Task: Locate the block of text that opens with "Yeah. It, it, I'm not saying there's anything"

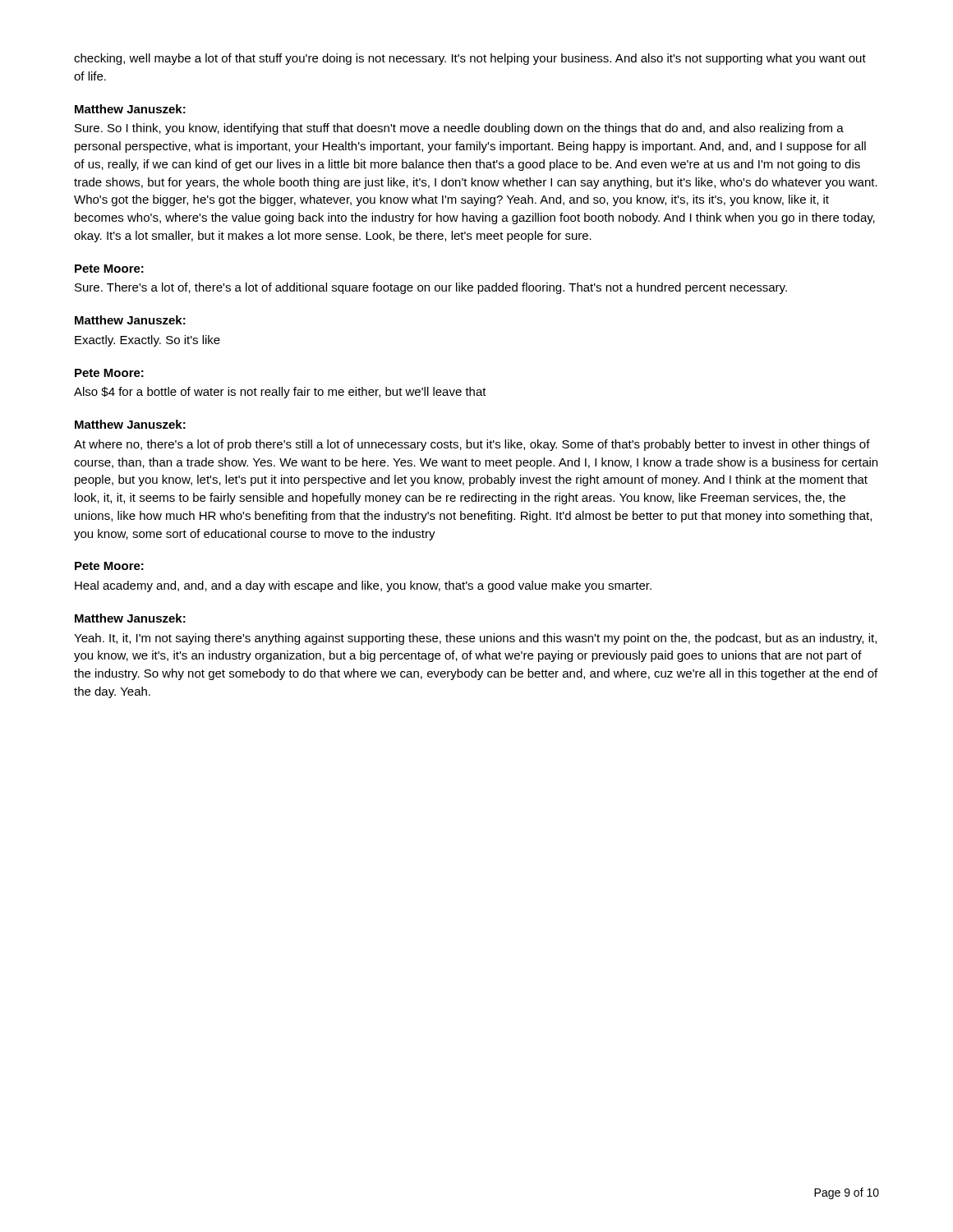Action: coord(476,664)
